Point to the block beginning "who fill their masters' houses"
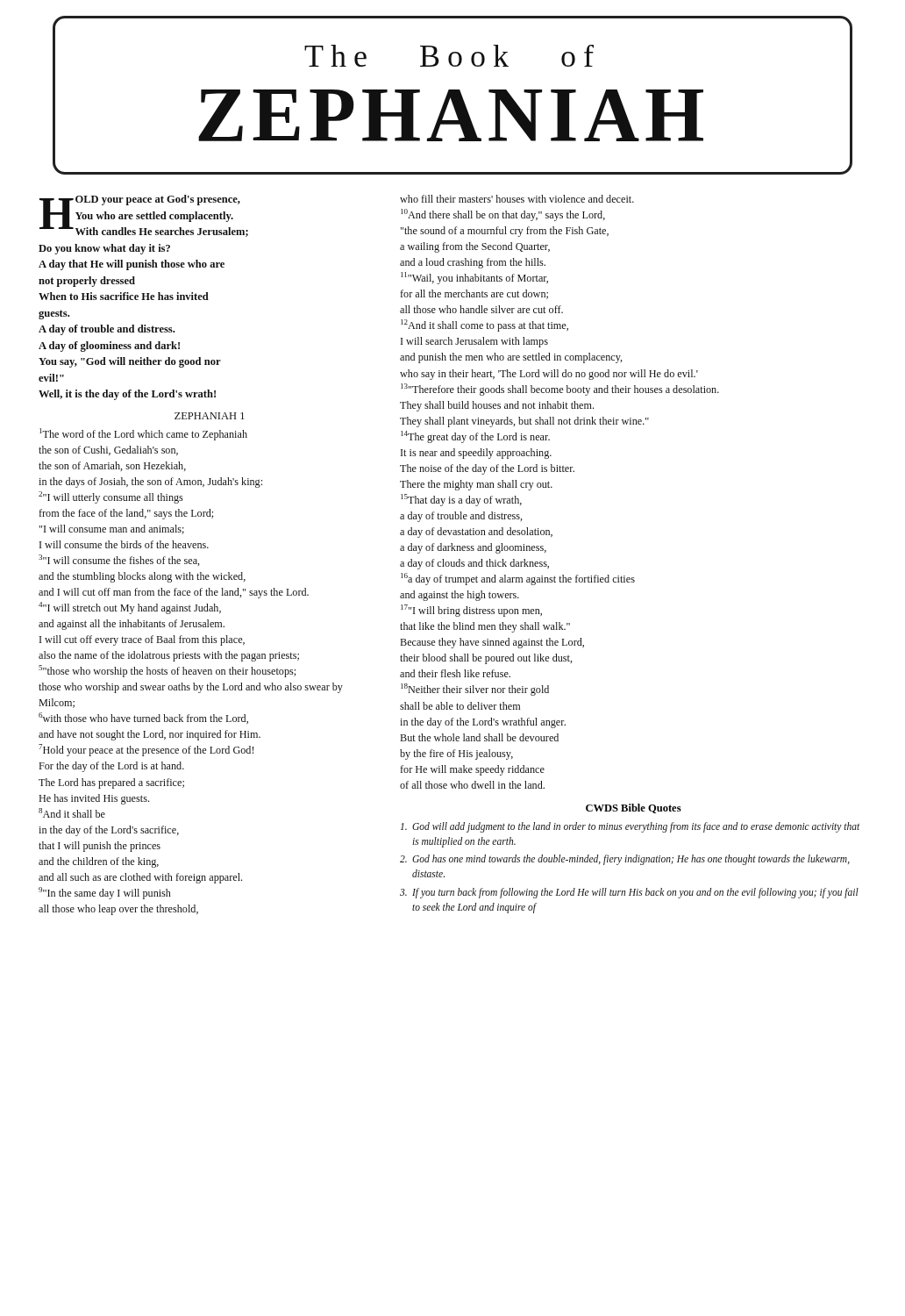The width and height of the screenshot is (905, 1316). (560, 492)
